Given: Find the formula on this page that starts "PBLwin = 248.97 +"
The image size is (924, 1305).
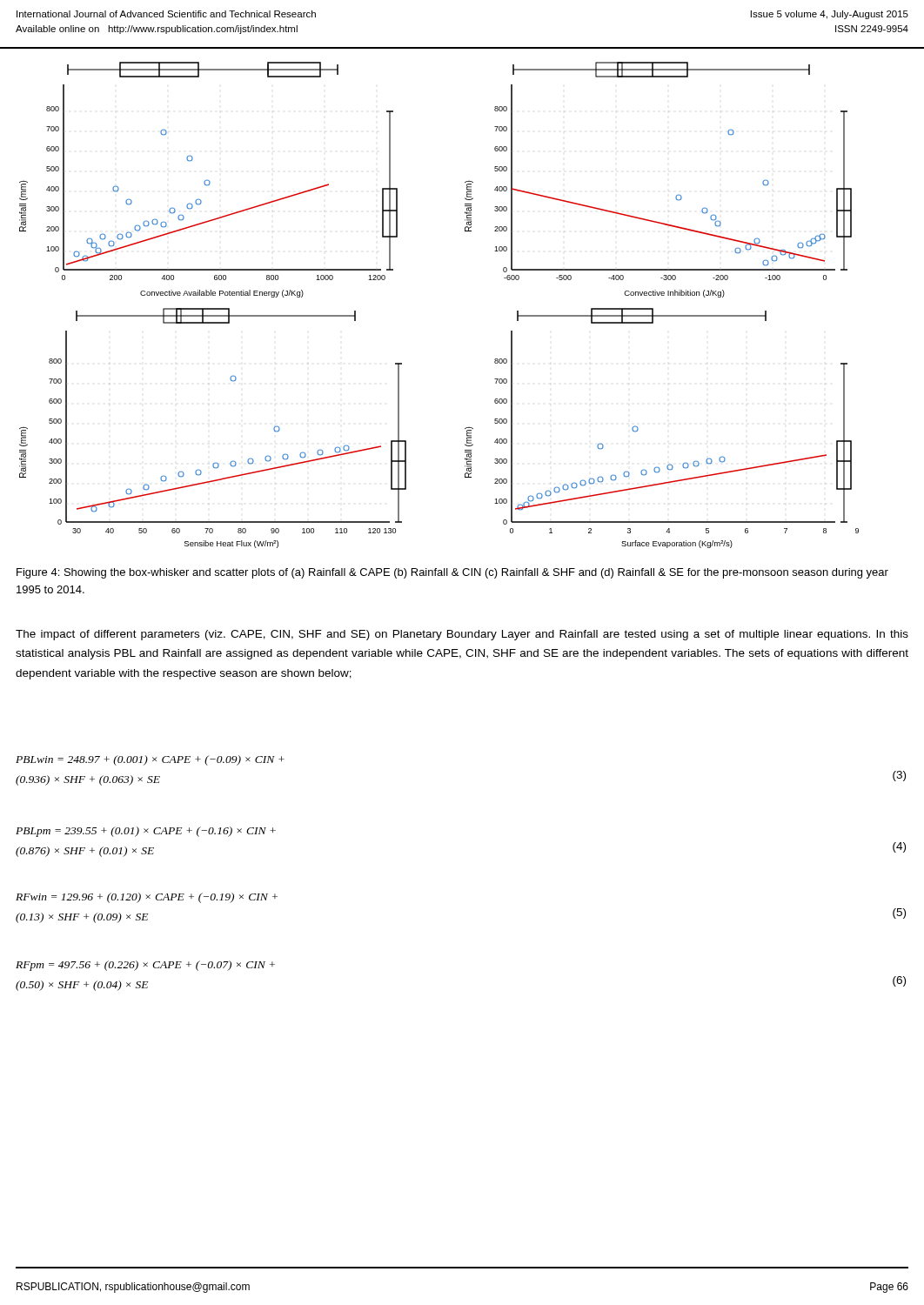Looking at the screenshot, I should pos(150,760).
